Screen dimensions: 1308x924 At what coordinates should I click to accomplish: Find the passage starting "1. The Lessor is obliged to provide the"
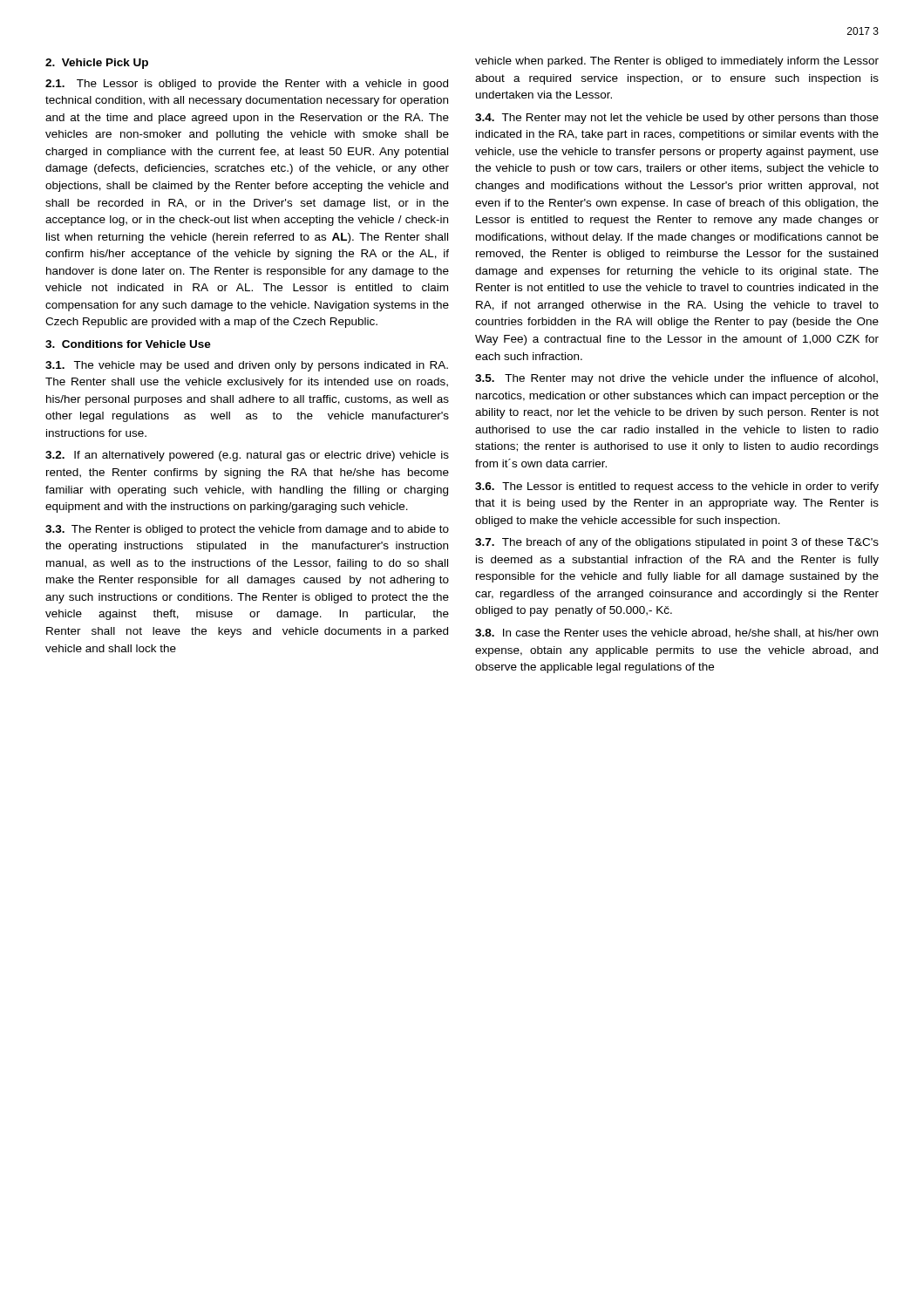point(247,202)
